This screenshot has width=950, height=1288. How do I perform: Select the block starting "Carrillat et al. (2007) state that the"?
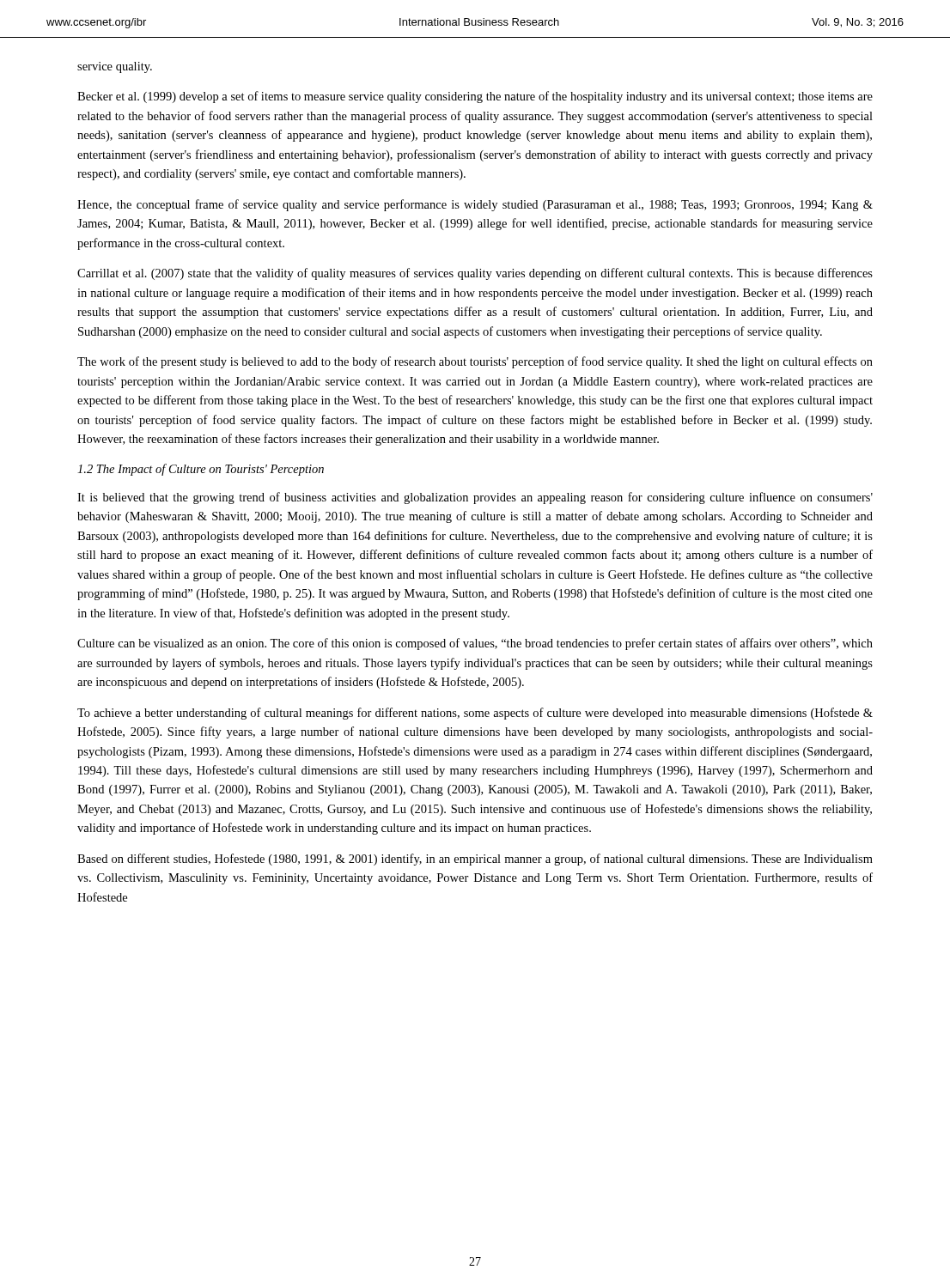475,302
